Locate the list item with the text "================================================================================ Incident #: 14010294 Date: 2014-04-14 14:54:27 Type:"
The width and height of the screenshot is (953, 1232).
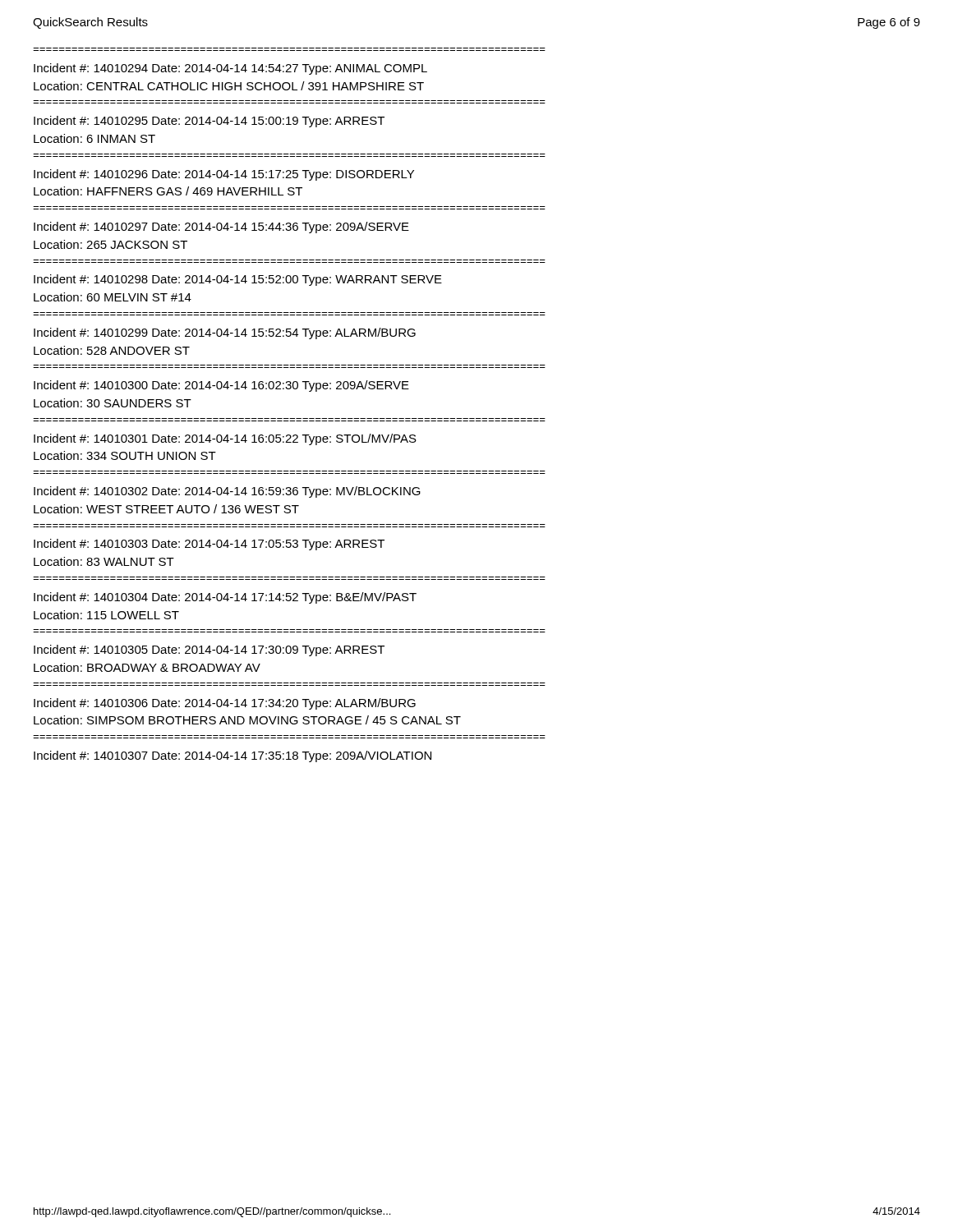click(230, 69)
